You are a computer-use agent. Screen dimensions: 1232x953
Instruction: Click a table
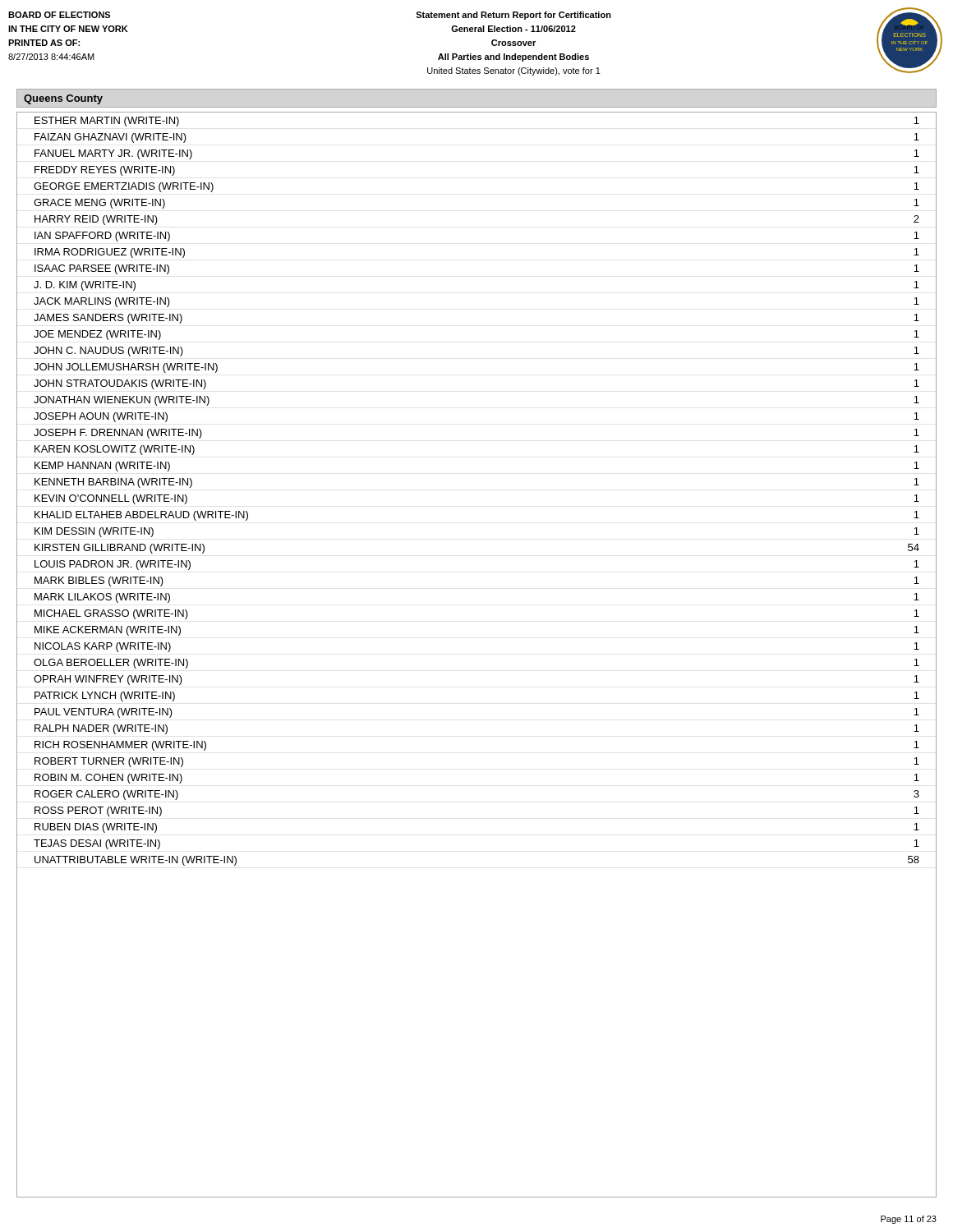476,655
